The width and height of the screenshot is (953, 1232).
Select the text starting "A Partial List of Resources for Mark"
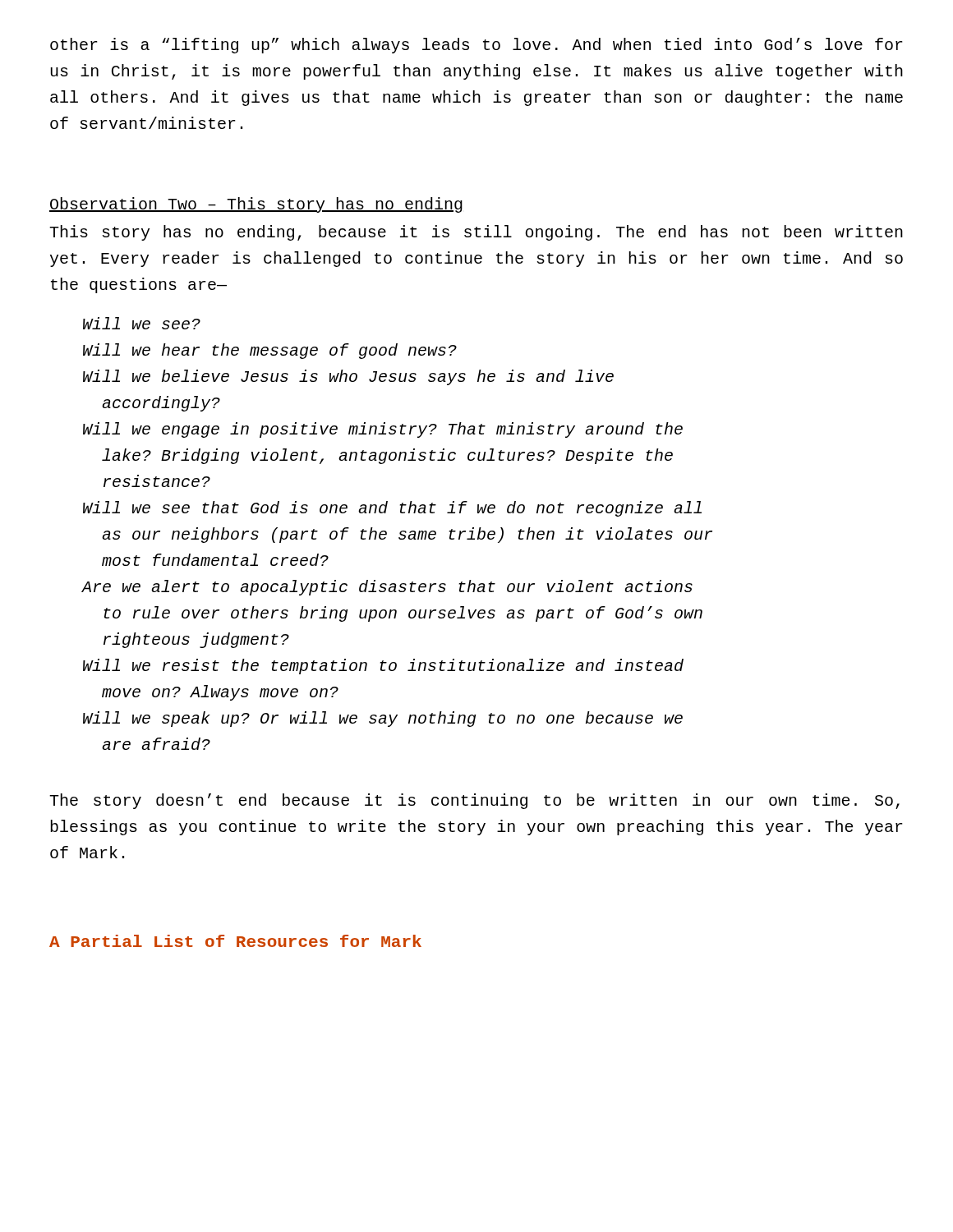[x=236, y=942]
